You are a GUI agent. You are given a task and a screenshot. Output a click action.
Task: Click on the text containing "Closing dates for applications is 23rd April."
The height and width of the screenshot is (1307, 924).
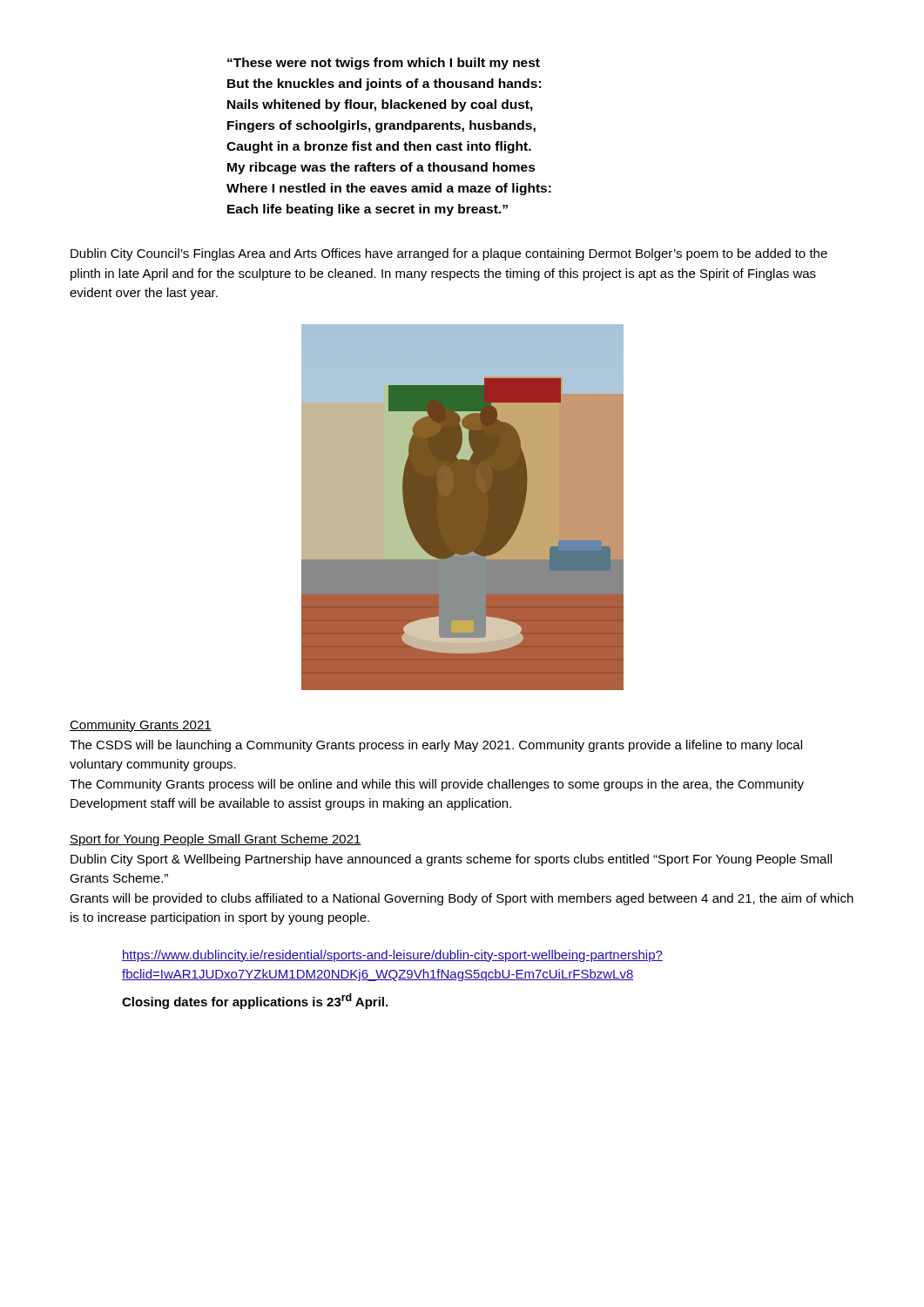tap(255, 1000)
